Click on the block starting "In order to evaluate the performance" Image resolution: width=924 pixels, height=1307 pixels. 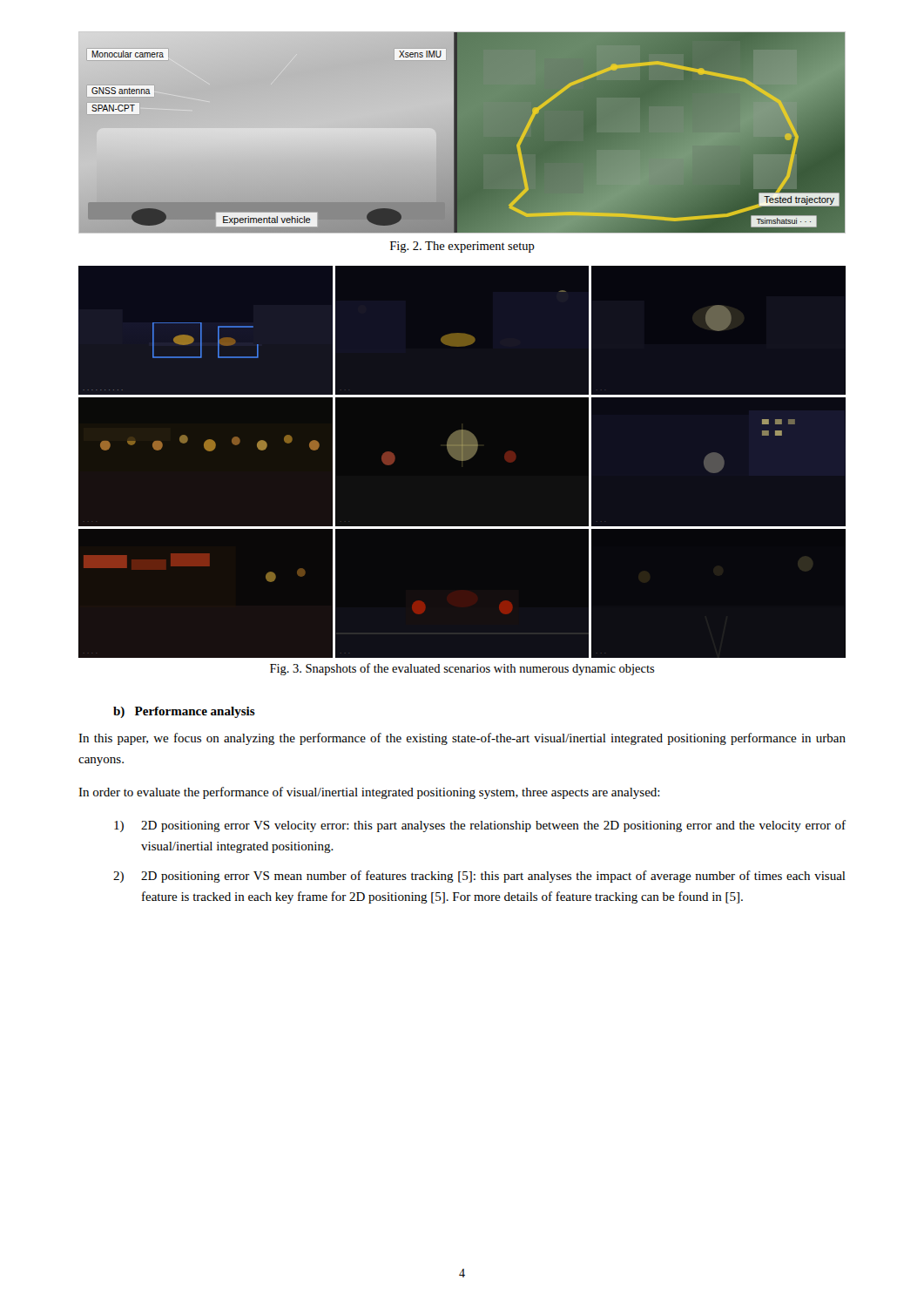[x=369, y=792]
